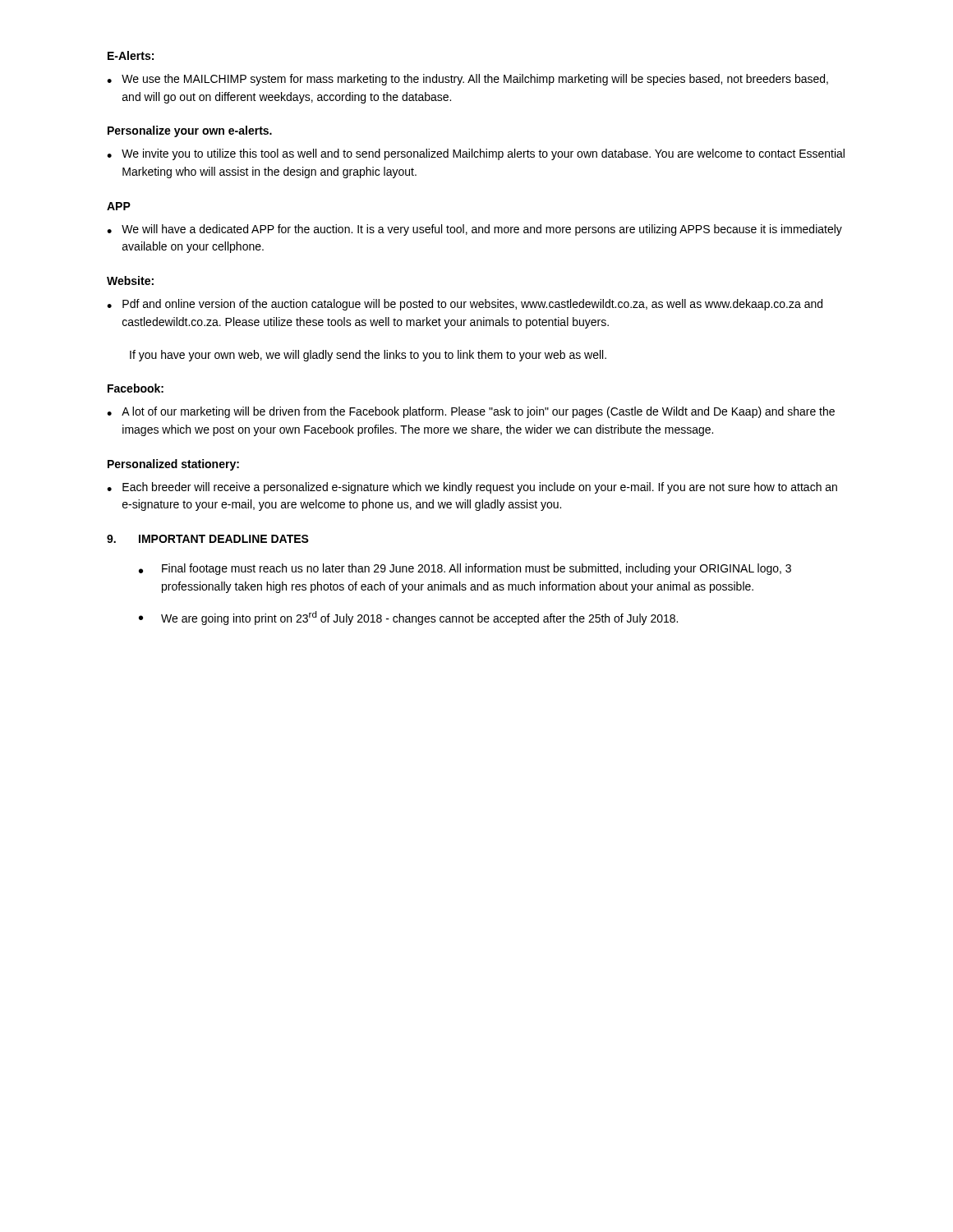Find the passage starting "• We will have a"
Viewport: 953px width, 1232px height.
coord(476,239)
